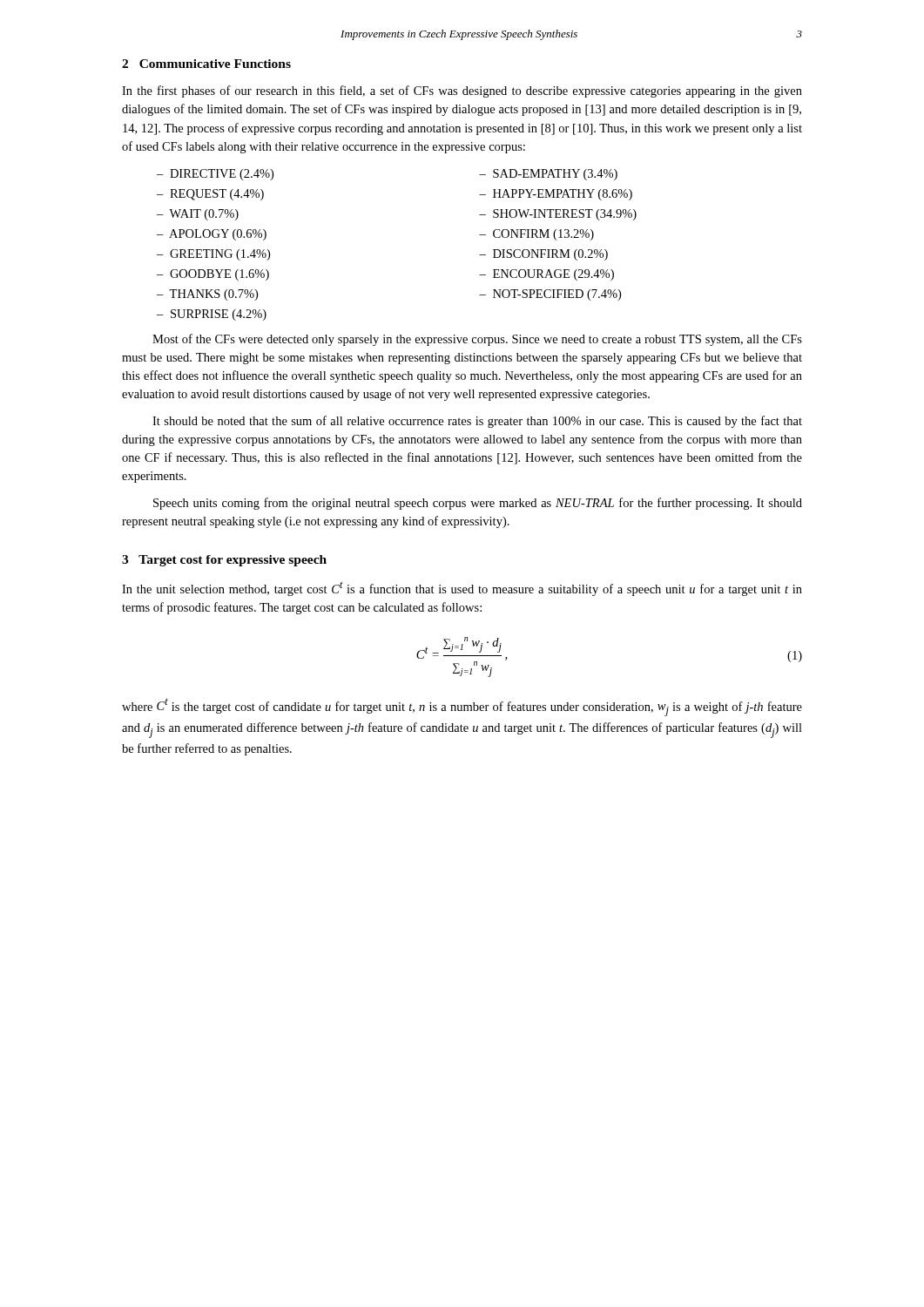Find the list item that says "– DISCONFIRM (0.2%)"
The width and height of the screenshot is (924, 1307).
point(544,253)
